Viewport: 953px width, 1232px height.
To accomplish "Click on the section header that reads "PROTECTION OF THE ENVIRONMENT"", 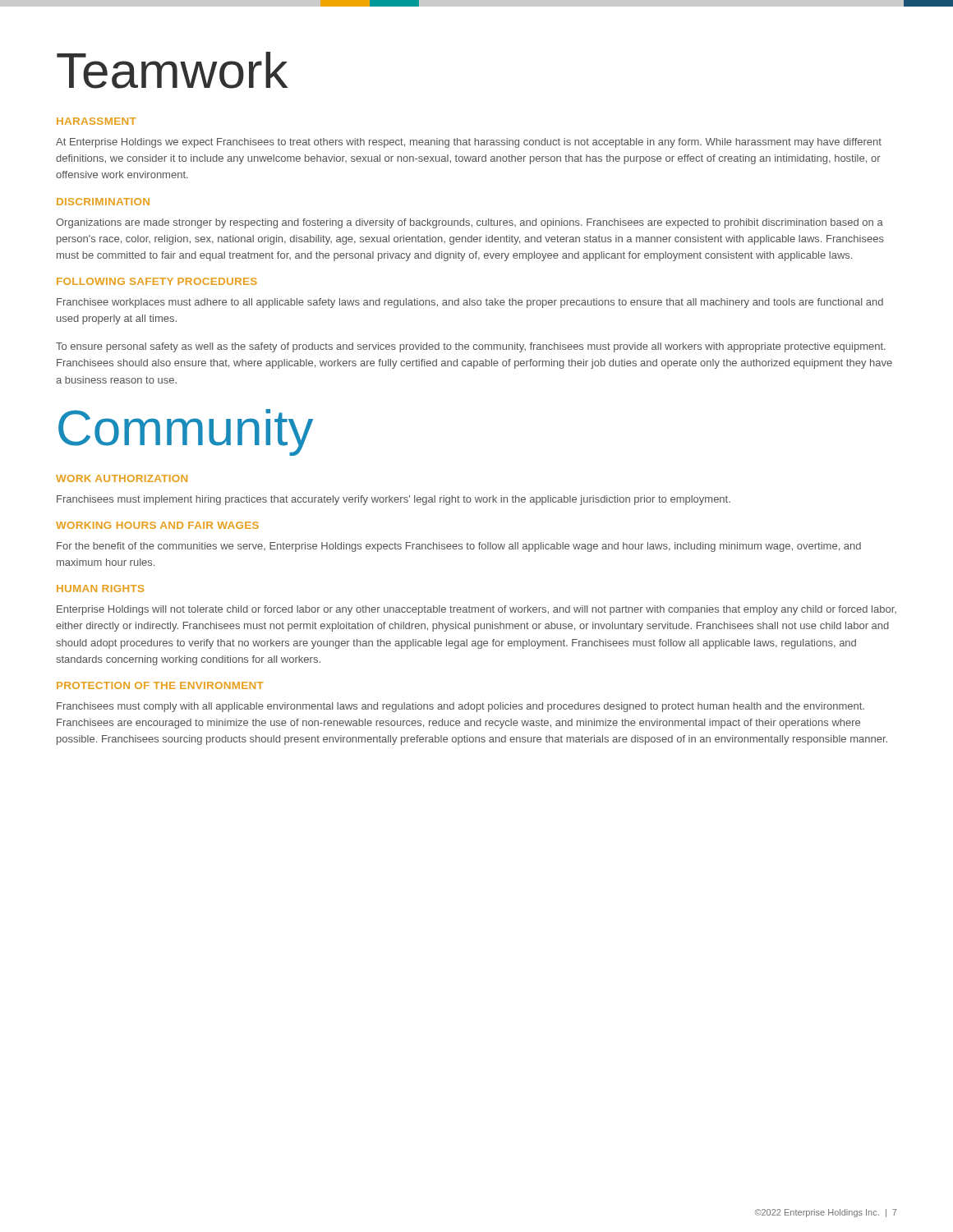I will (160, 685).
